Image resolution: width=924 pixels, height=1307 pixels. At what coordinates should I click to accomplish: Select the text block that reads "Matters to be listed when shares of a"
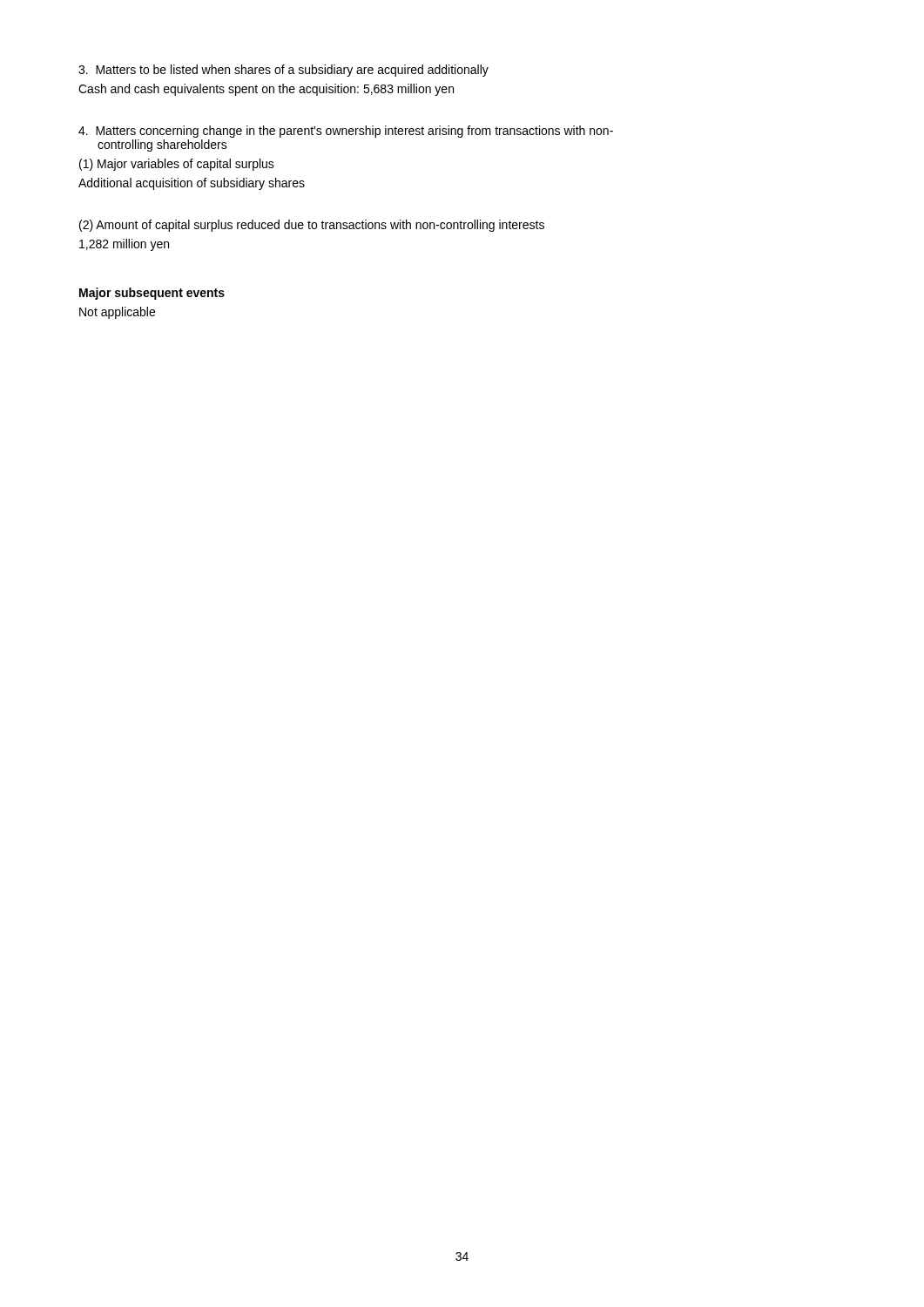pos(283,70)
